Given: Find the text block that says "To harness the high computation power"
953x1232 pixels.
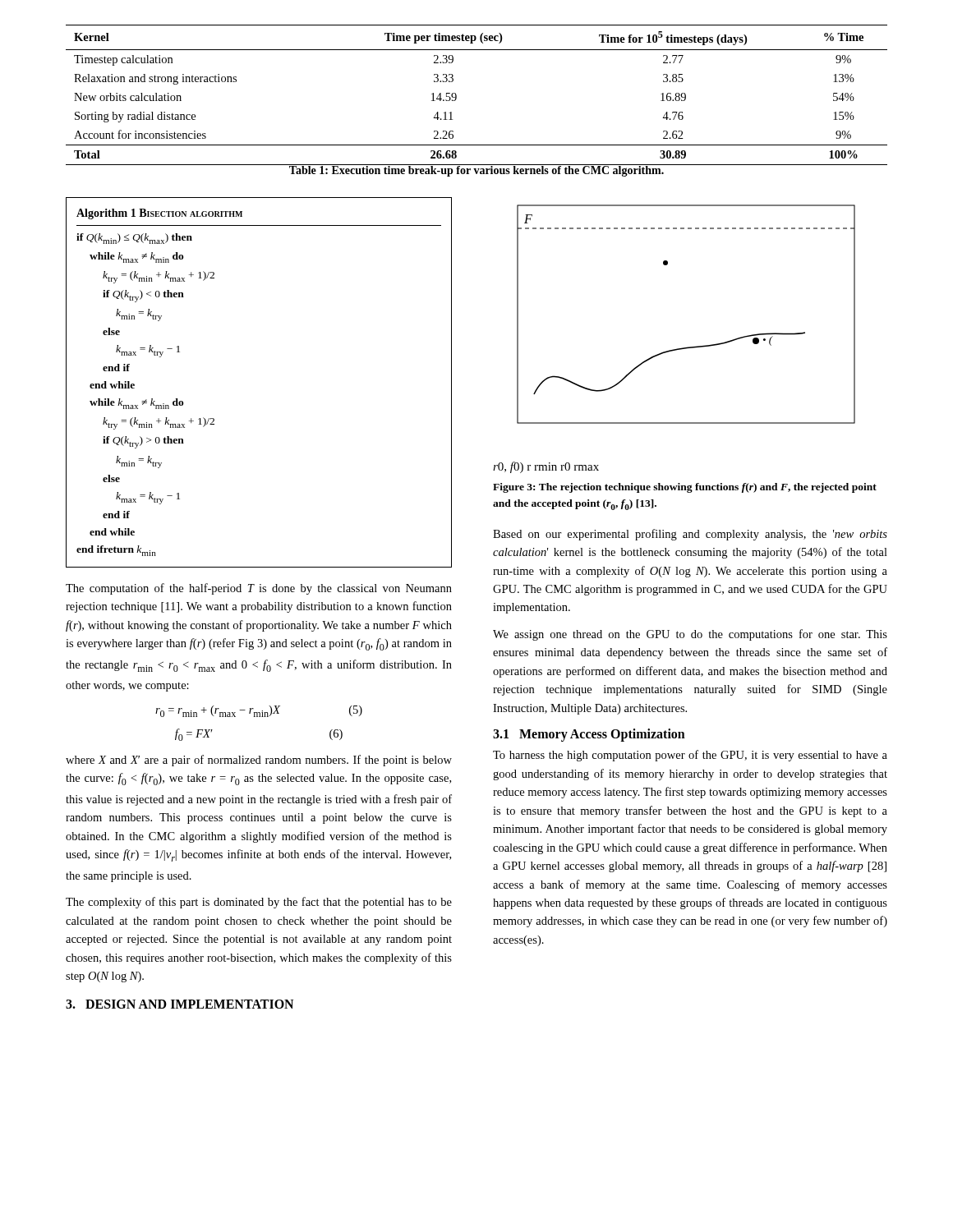Looking at the screenshot, I should pyautogui.click(x=690, y=847).
